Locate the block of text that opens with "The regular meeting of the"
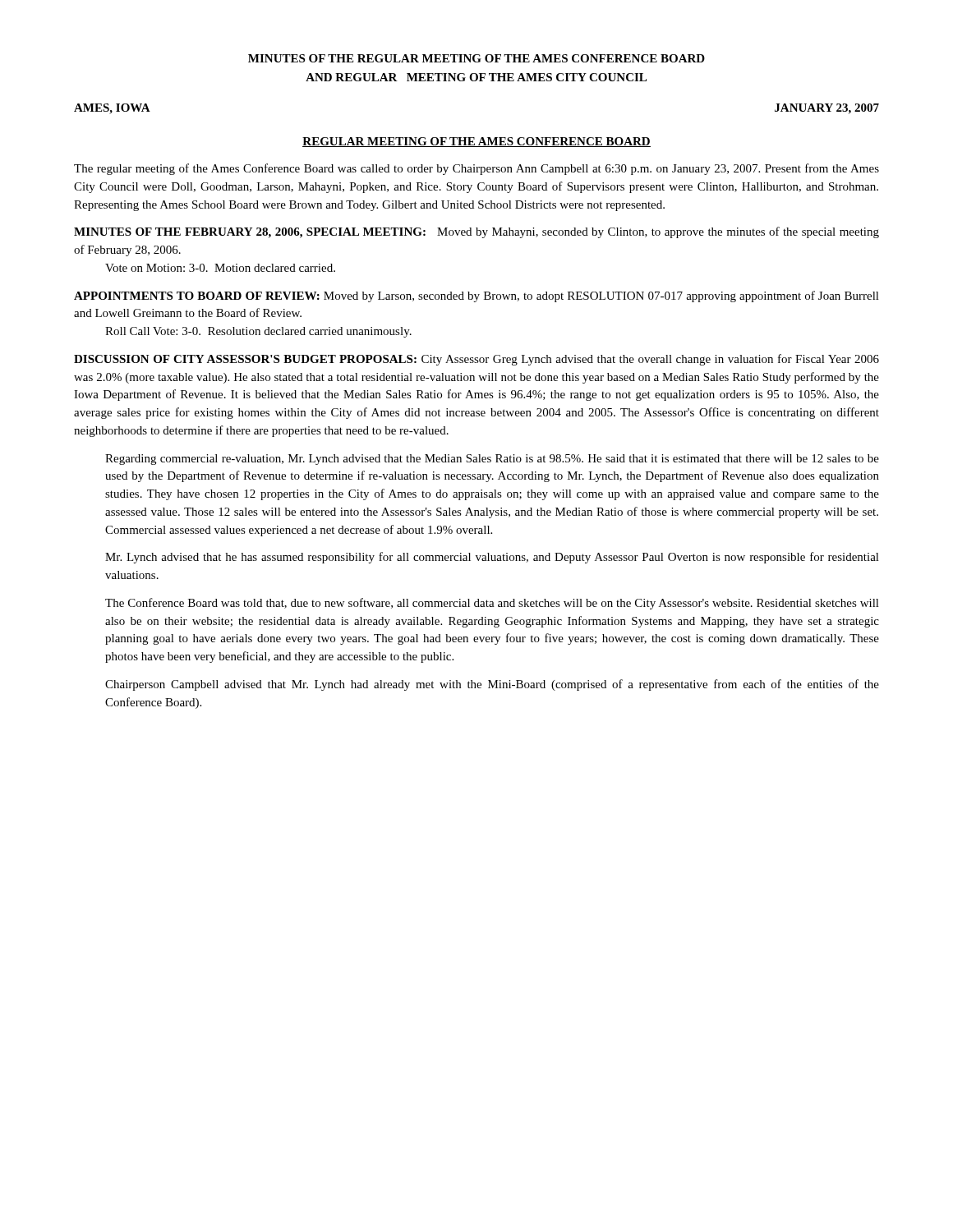Screen dimensions: 1232x953 476,186
